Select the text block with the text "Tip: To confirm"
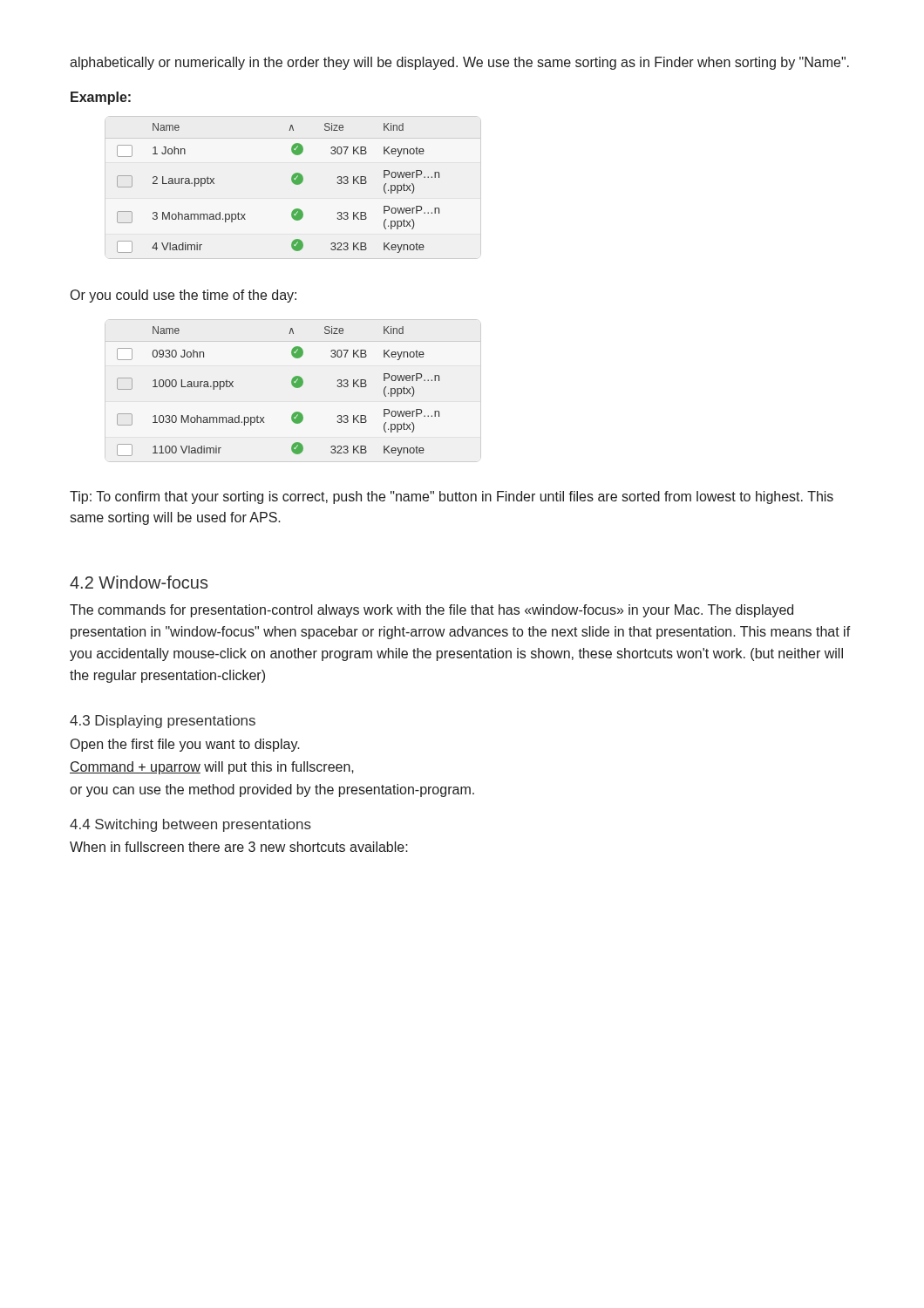The image size is (924, 1308). coord(452,507)
